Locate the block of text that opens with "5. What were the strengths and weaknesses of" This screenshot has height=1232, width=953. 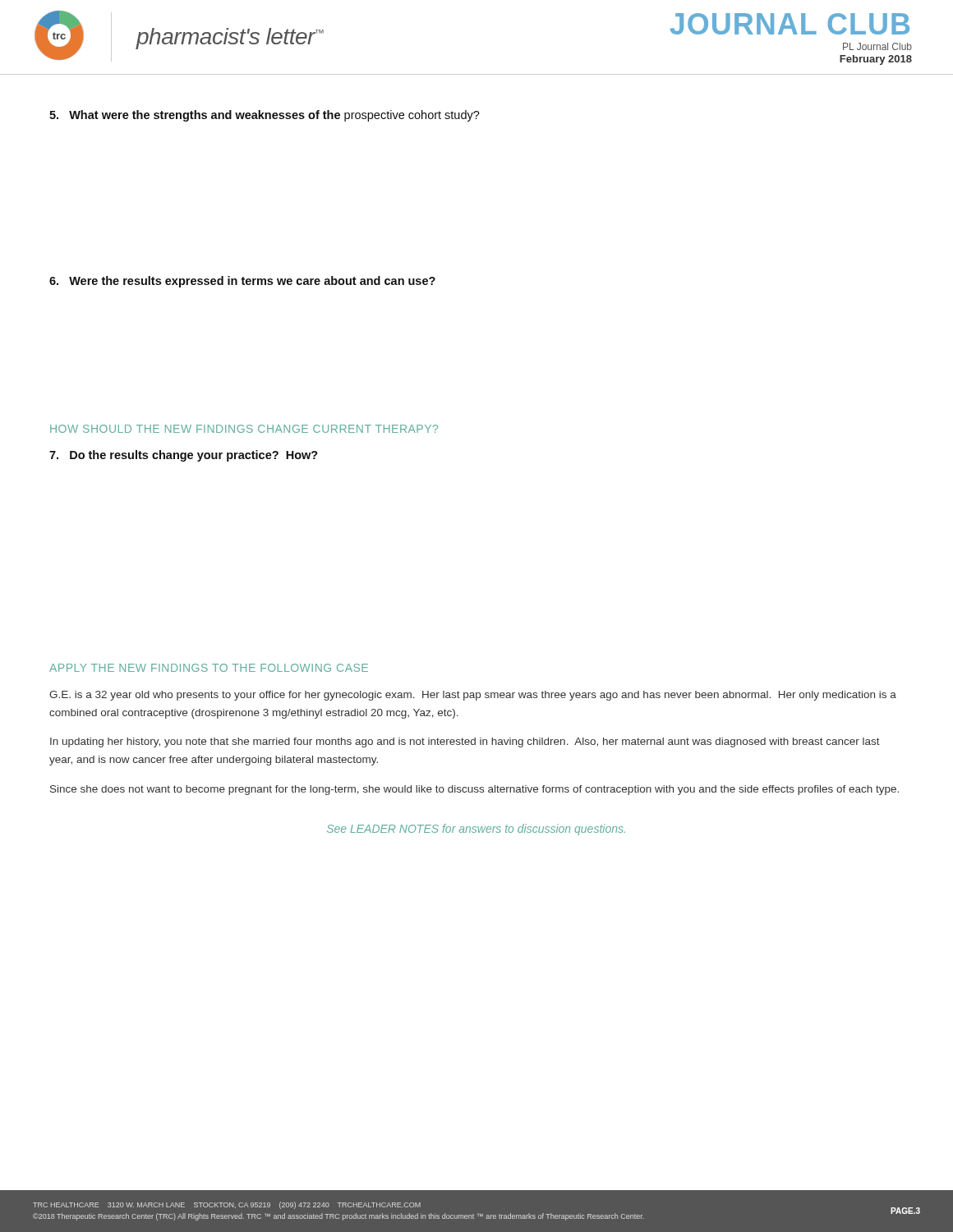point(476,116)
